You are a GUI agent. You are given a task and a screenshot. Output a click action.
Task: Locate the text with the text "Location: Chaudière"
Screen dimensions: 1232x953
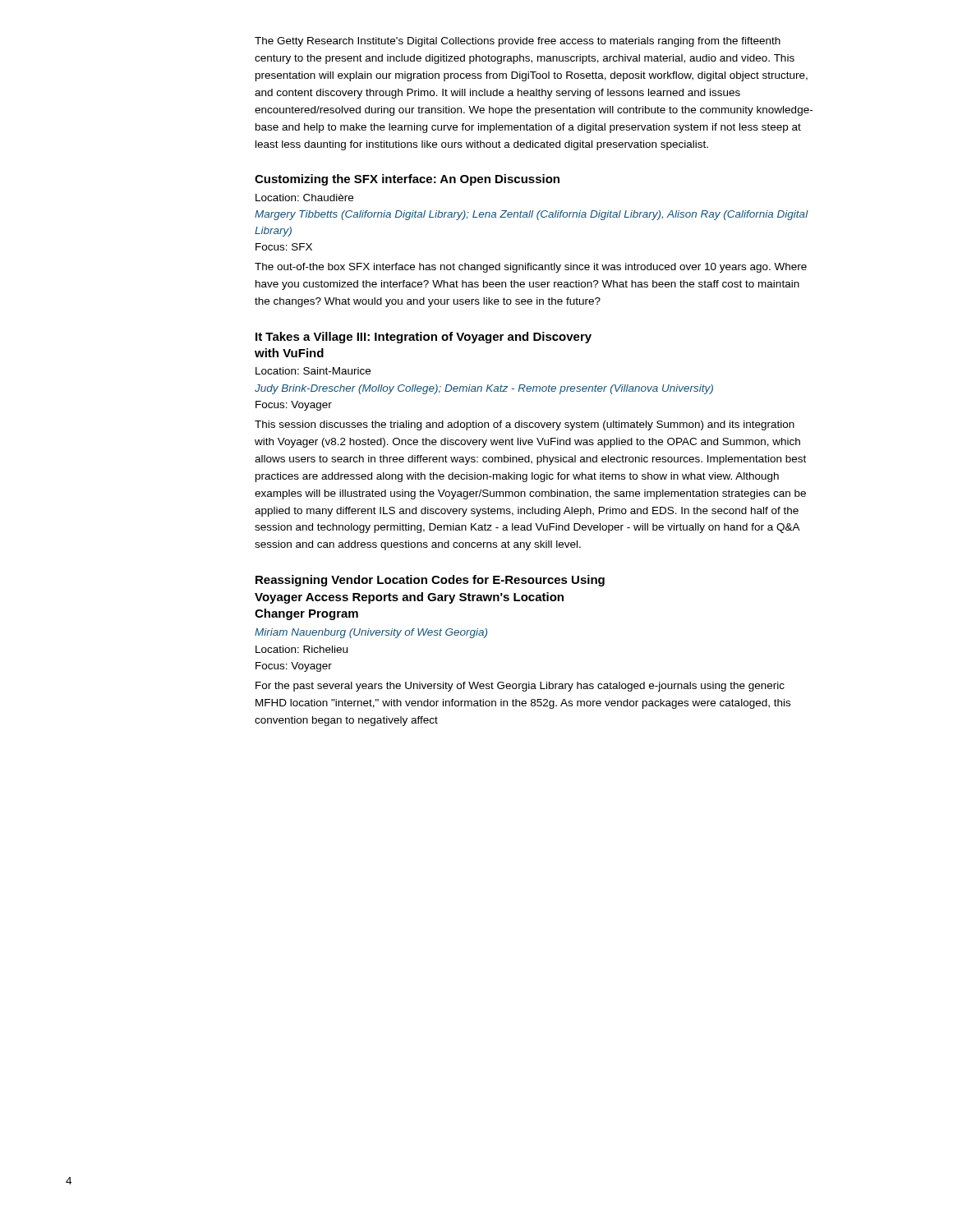point(304,197)
